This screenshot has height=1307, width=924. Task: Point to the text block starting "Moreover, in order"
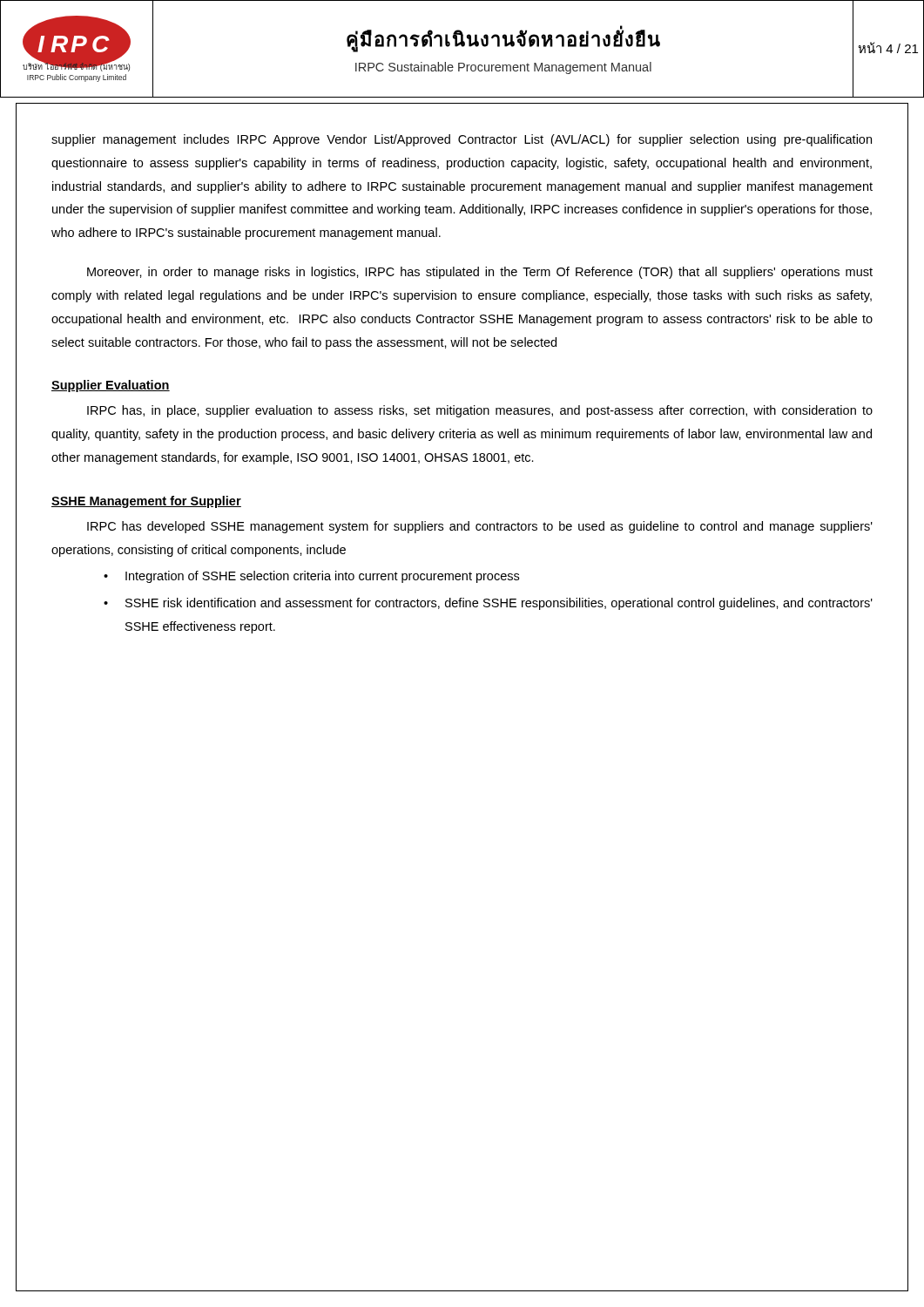(462, 307)
